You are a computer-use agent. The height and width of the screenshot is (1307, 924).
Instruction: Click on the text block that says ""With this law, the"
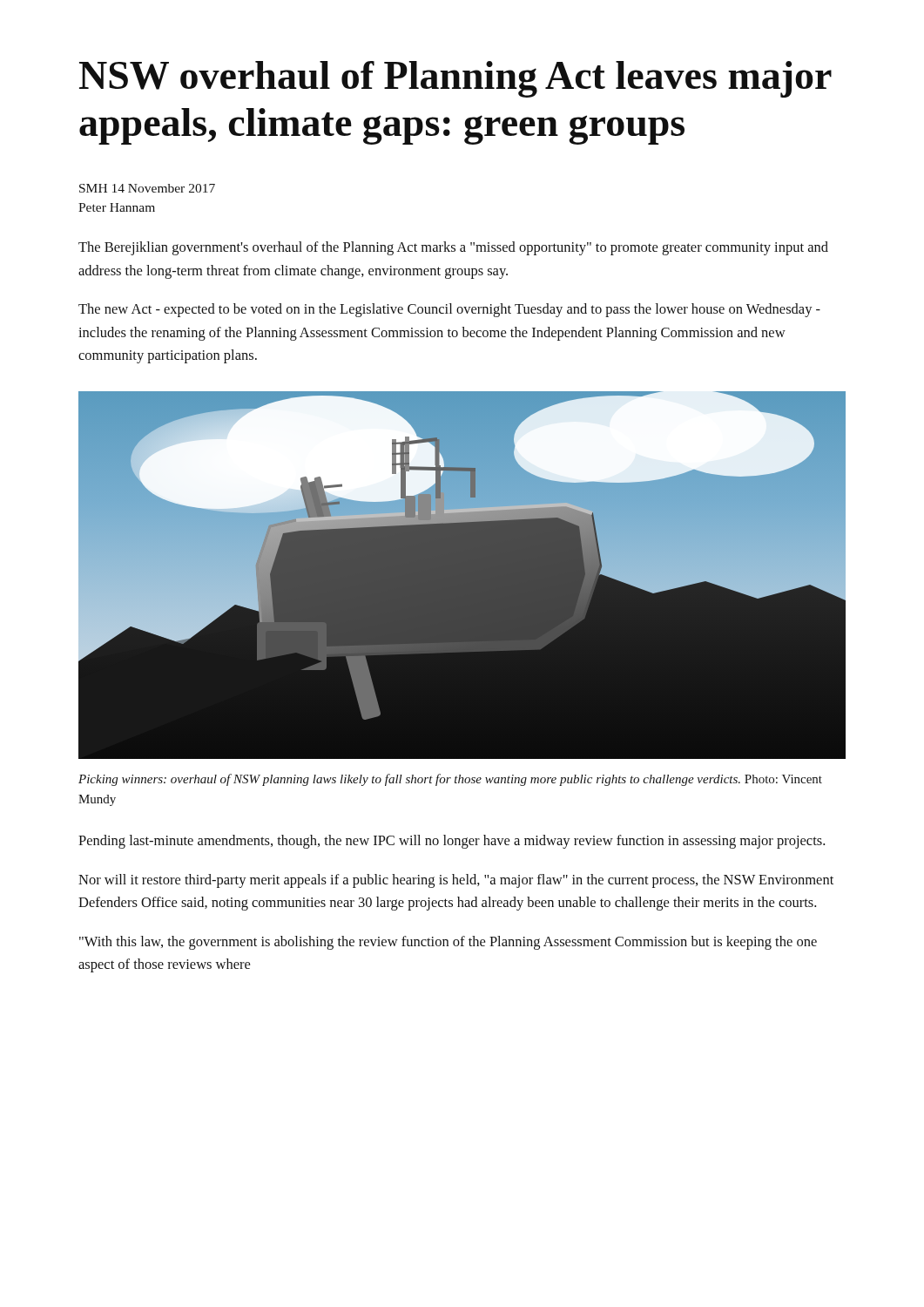(x=448, y=953)
